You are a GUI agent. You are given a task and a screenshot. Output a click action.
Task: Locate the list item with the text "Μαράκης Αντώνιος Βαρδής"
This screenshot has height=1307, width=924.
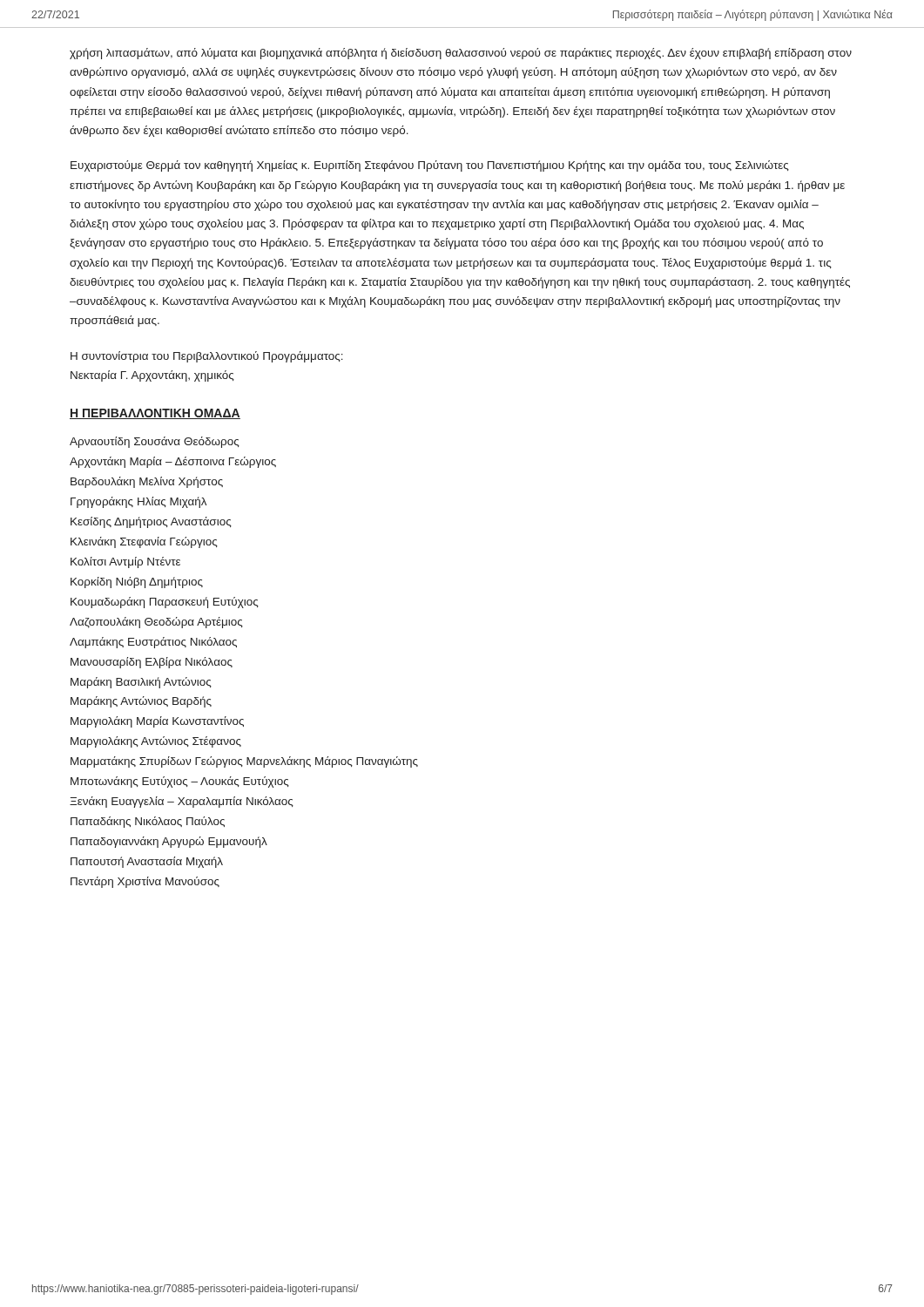pyautogui.click(x=141, y=701)
